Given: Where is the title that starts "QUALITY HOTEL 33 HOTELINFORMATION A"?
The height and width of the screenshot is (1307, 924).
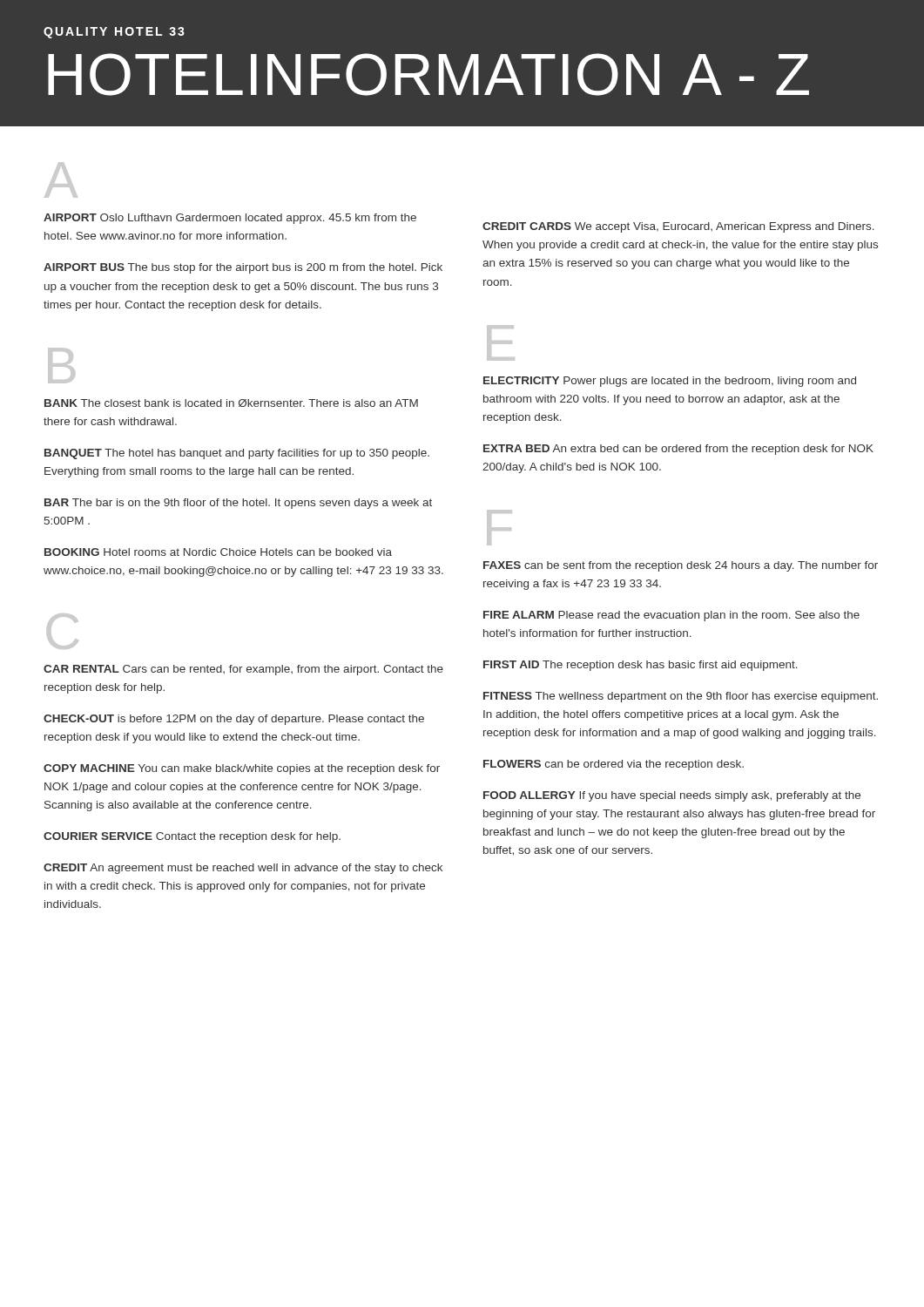Looking at the screenshot, I should 462,66.
